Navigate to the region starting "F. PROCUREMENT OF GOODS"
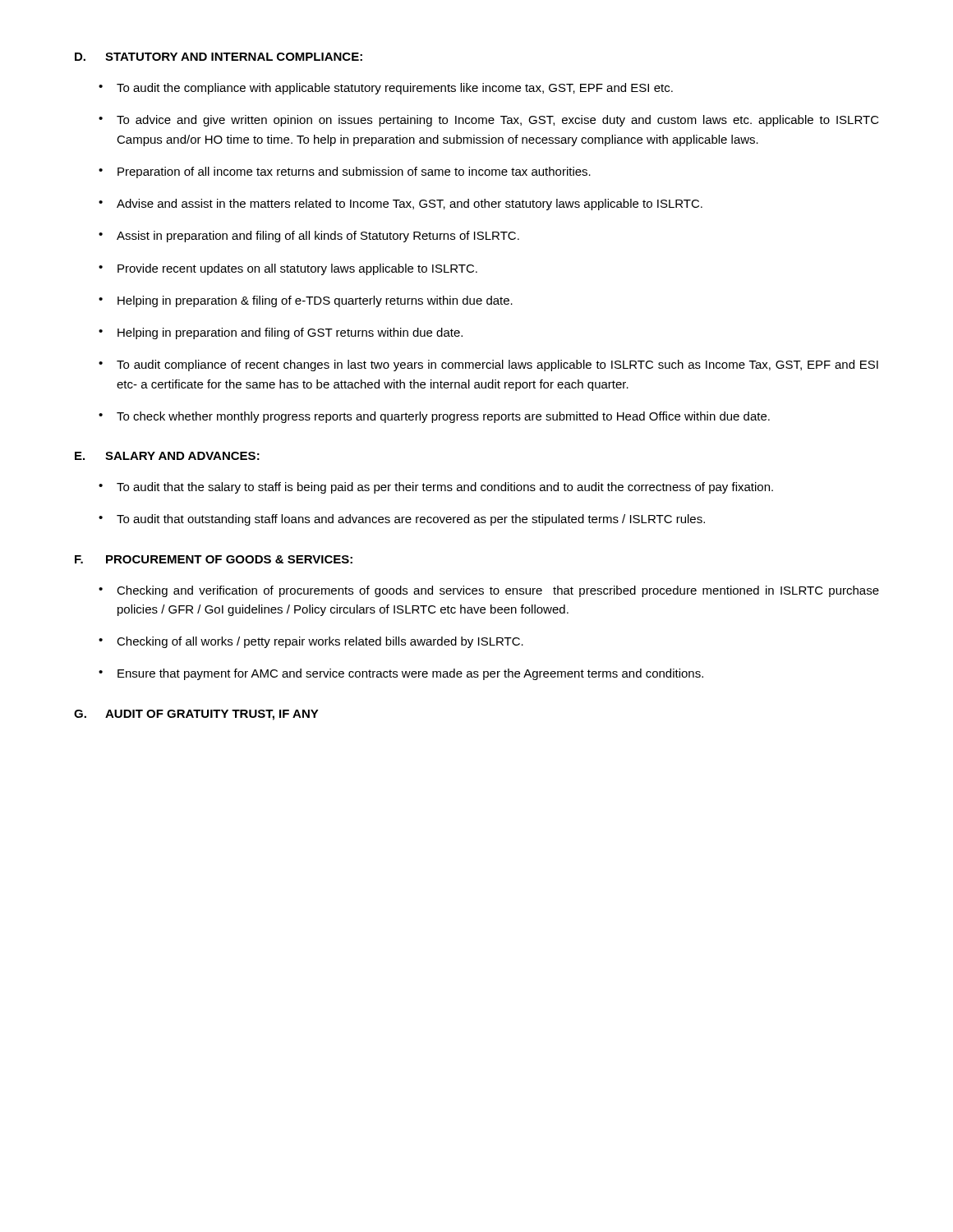This screenshot has width=953, height=1232. (x=214, y=559)
